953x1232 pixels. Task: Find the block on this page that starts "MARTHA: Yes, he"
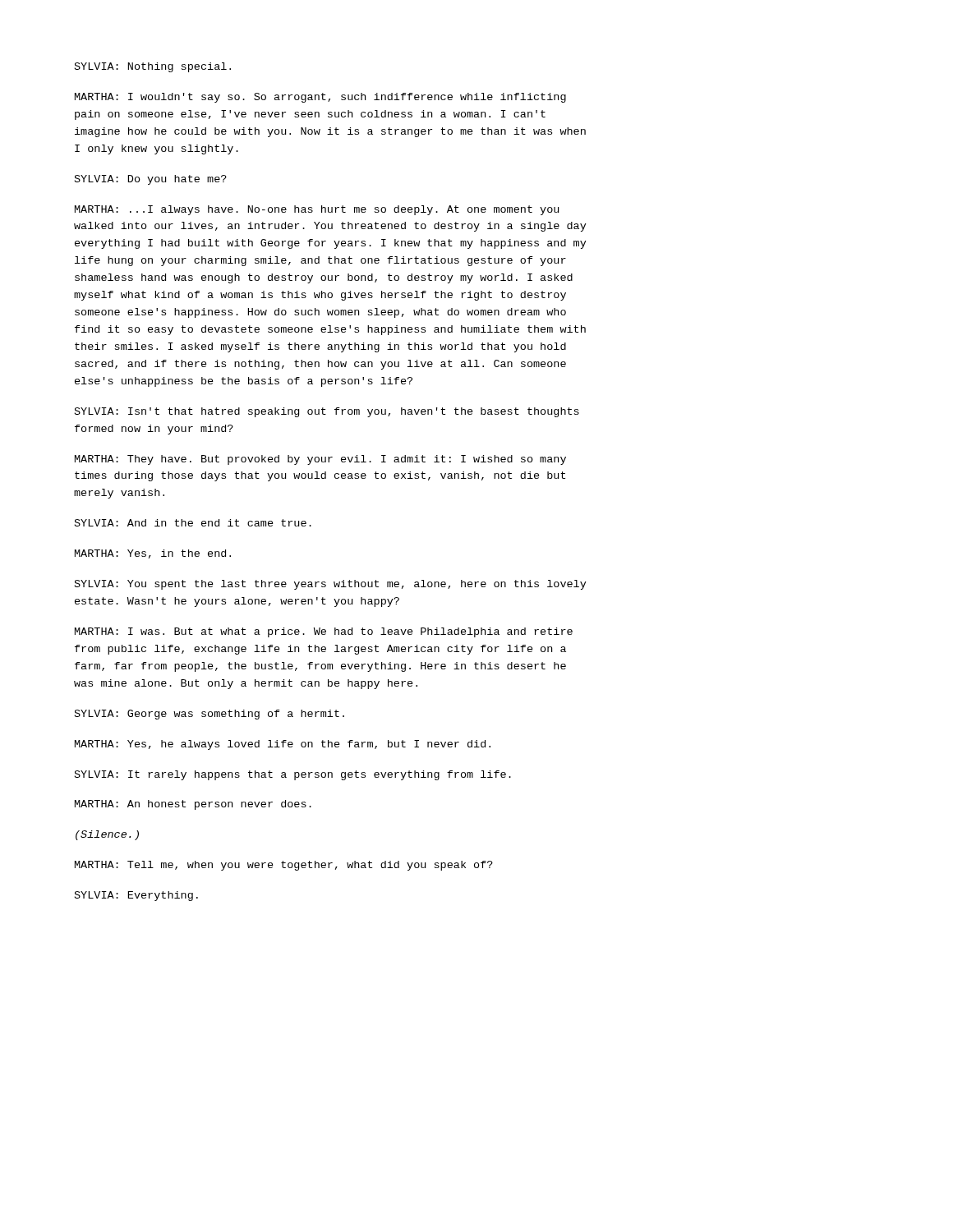(284, 744)
